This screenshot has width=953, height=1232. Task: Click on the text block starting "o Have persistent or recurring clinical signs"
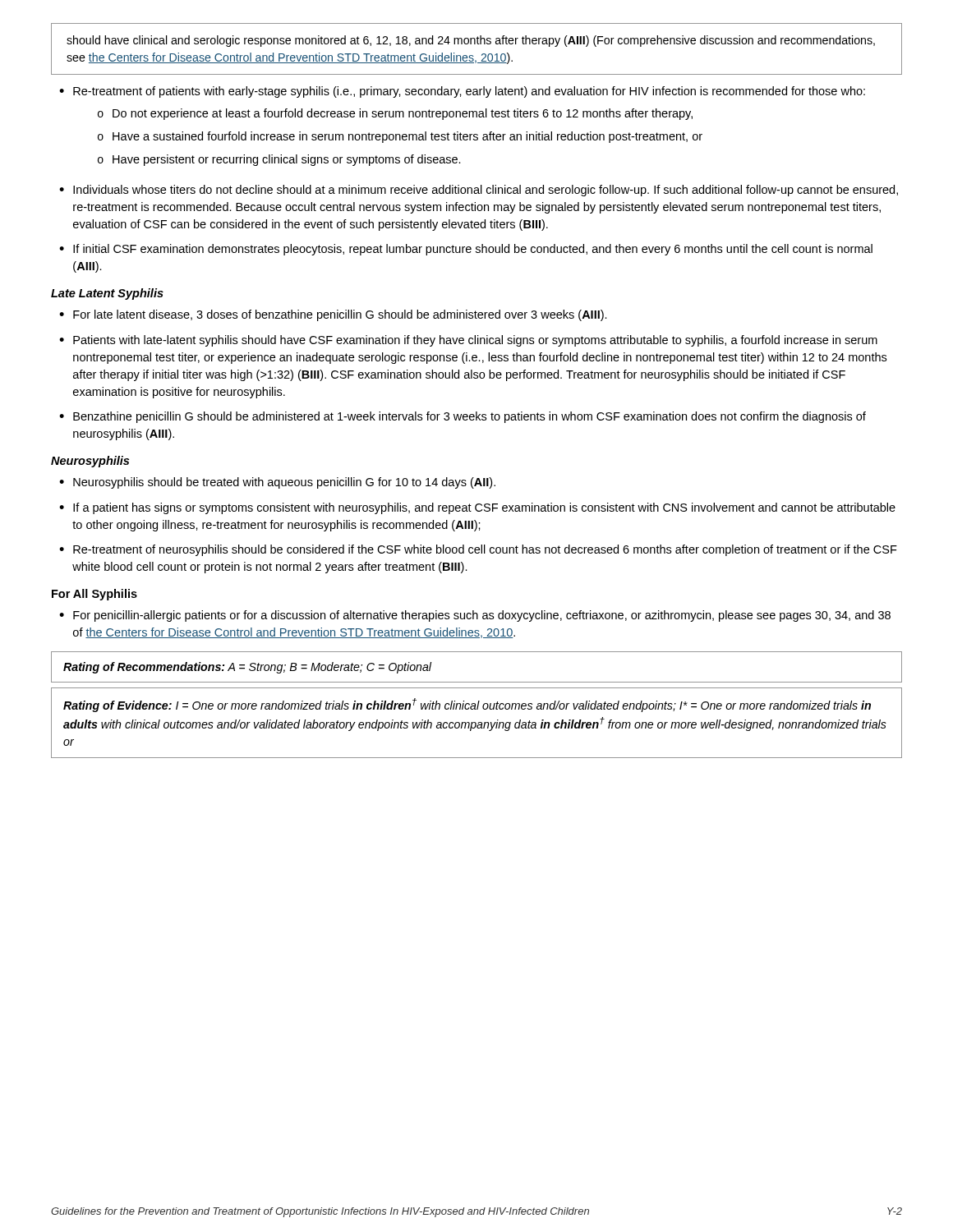pos(279,160)
